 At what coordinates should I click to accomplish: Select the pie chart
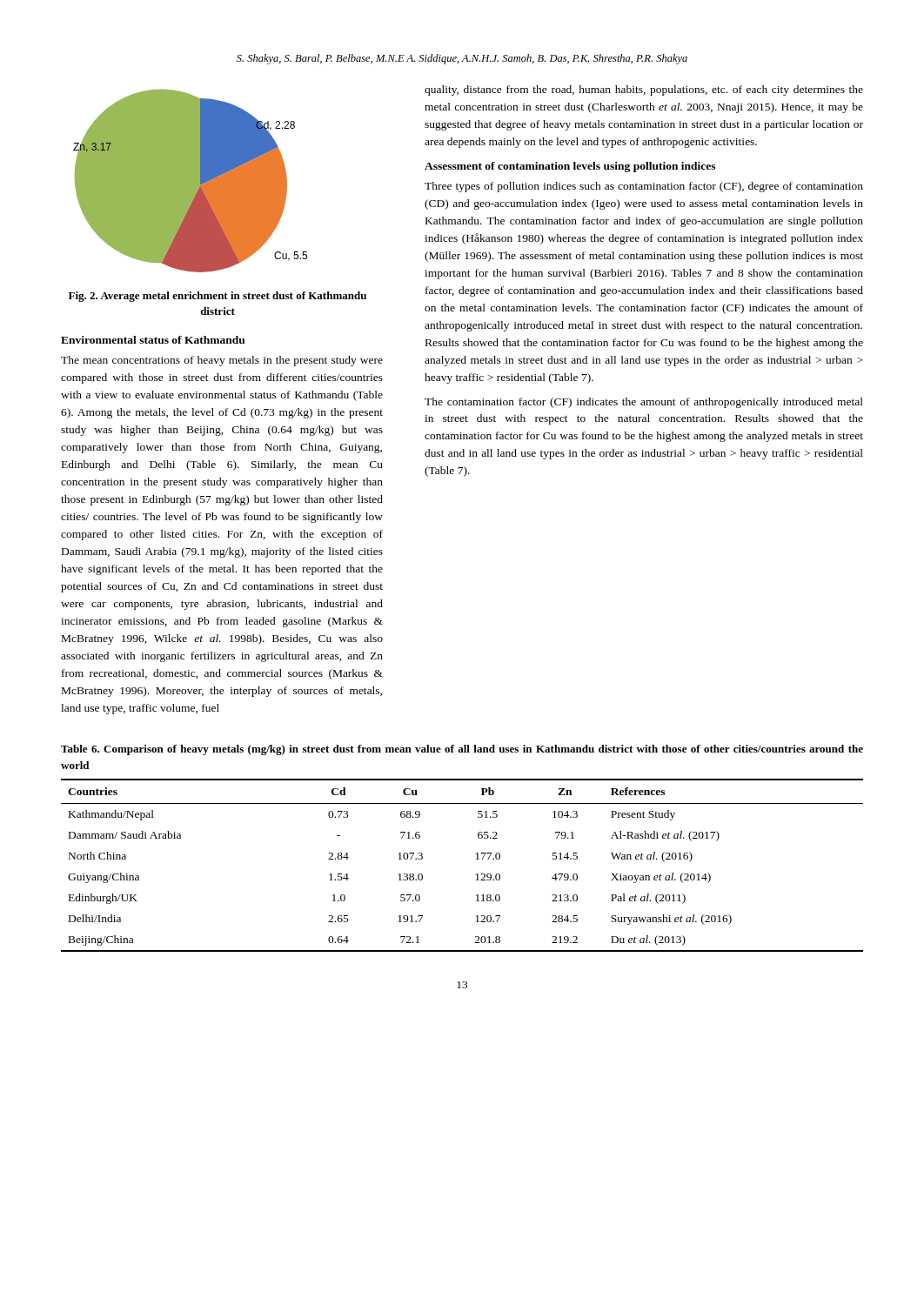click(218, 183)
